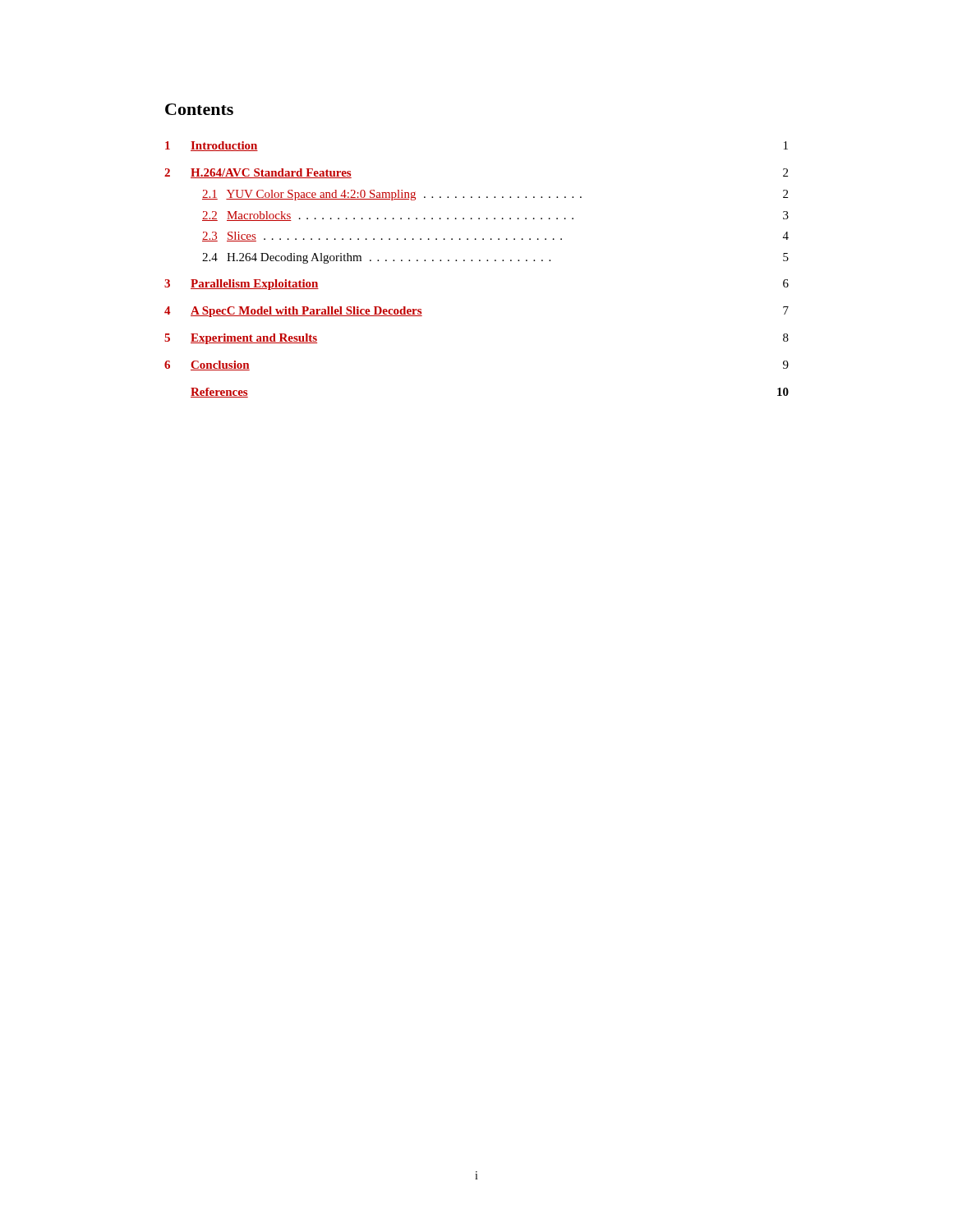Image resolution: width=953 pixels, height=1232 pixels.
Task: Click where it says "6 Conclusion 9"
Action: pos(220,365)
